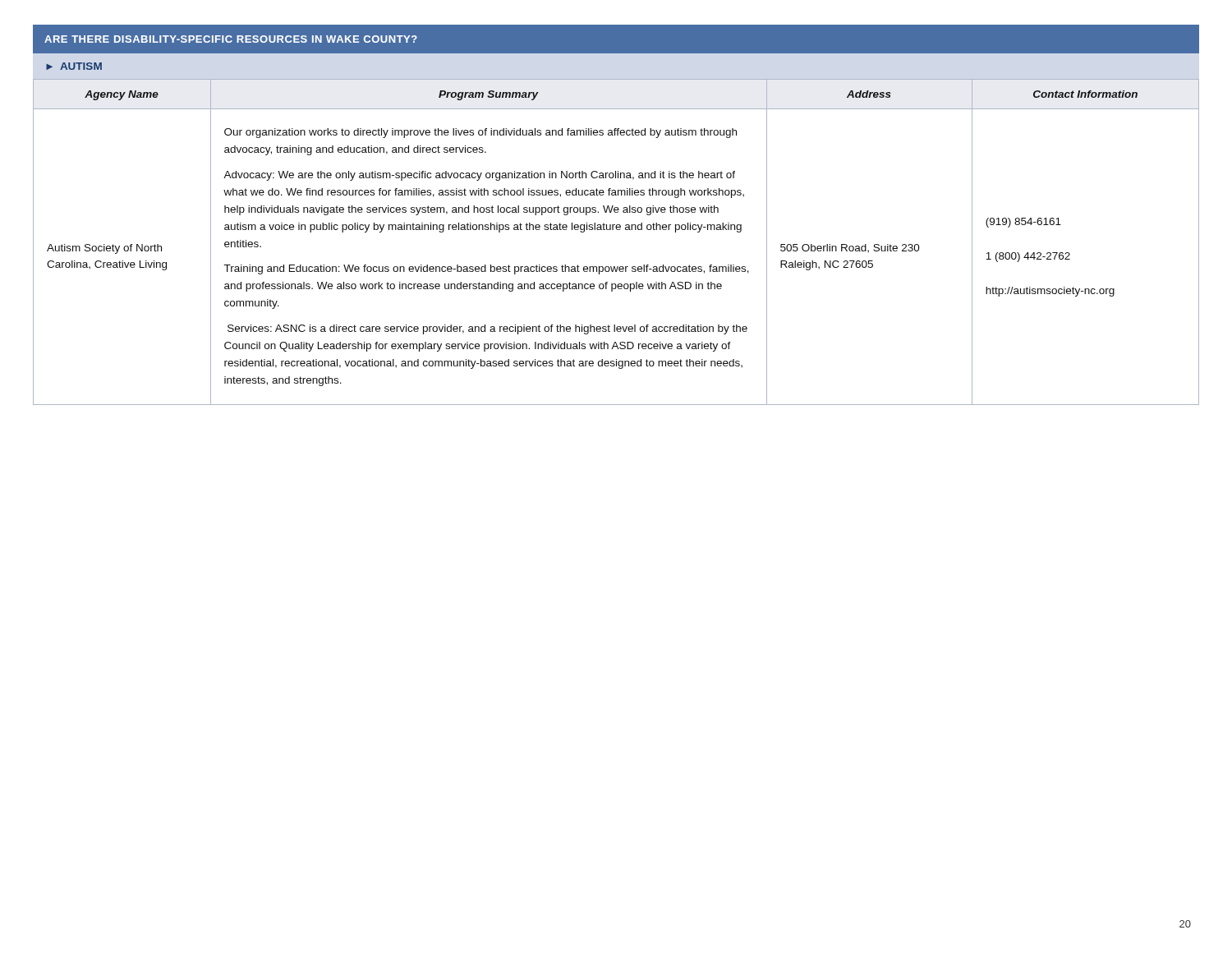Navigate to the passage starting "ARE THERE DISABILITY-SPECIFIC RESOURCES IN"

[x=231, y=39]
